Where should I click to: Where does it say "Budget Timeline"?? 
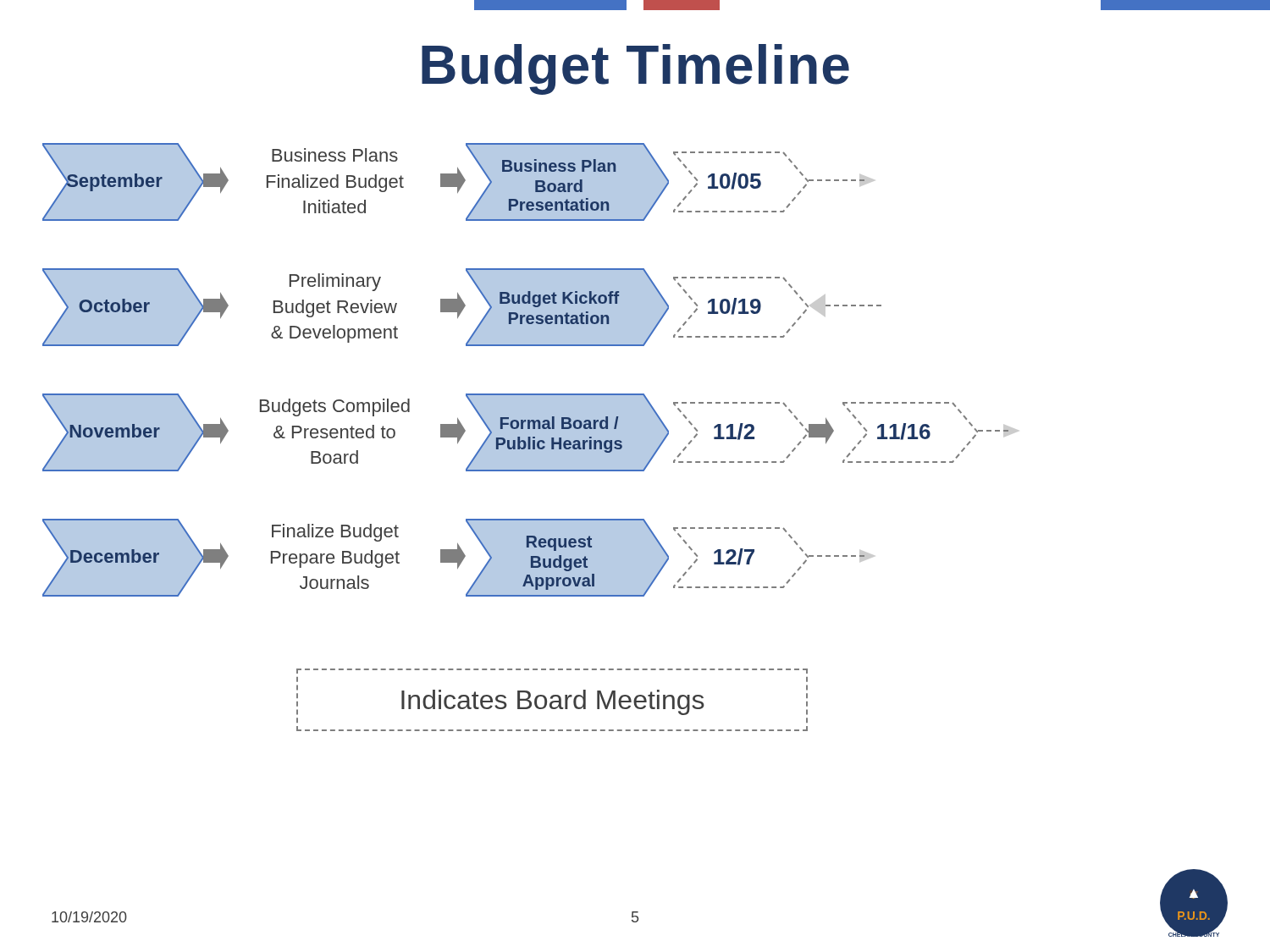pos(635,65)
